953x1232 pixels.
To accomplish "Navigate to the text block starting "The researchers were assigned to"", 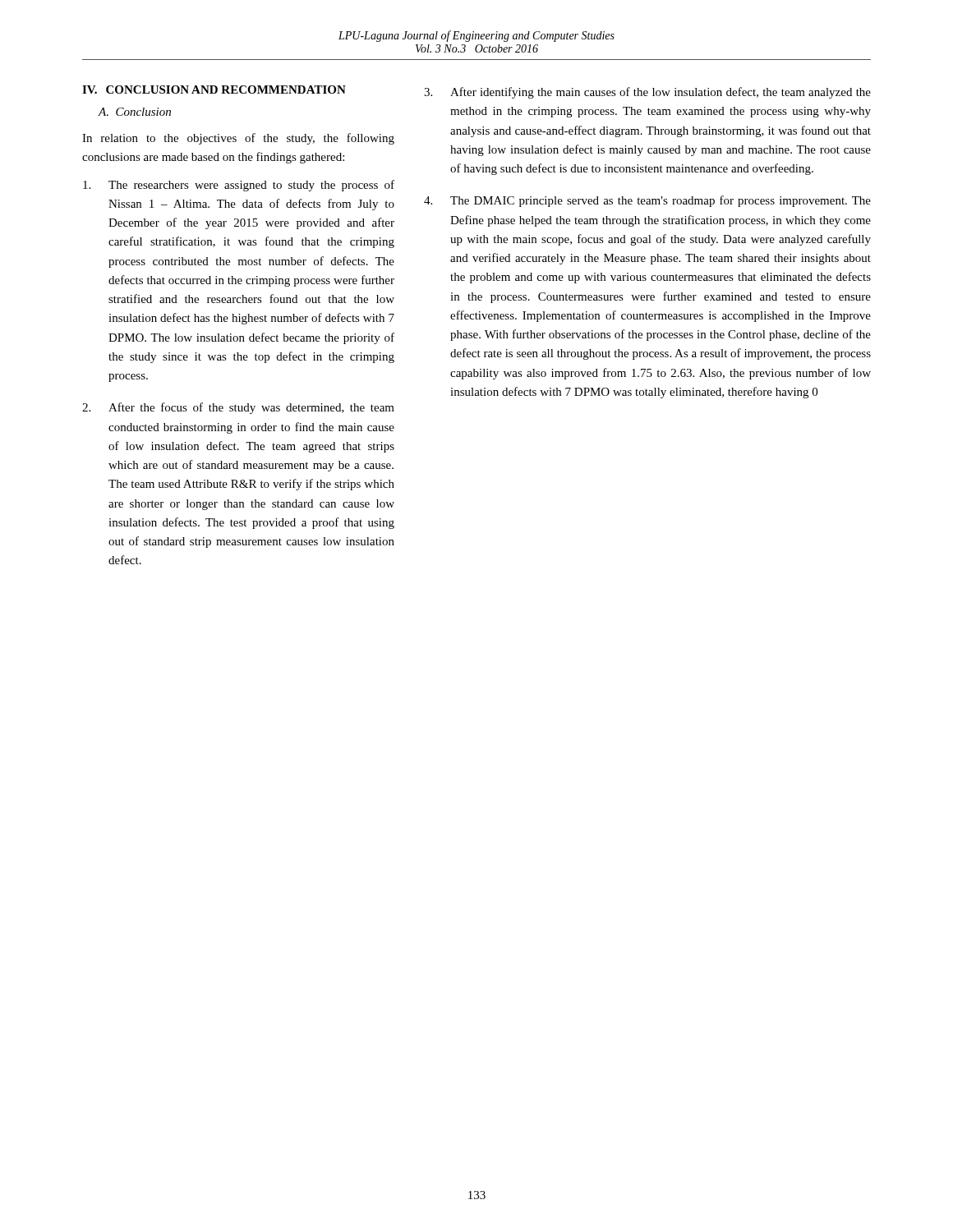I will [238, 280].
